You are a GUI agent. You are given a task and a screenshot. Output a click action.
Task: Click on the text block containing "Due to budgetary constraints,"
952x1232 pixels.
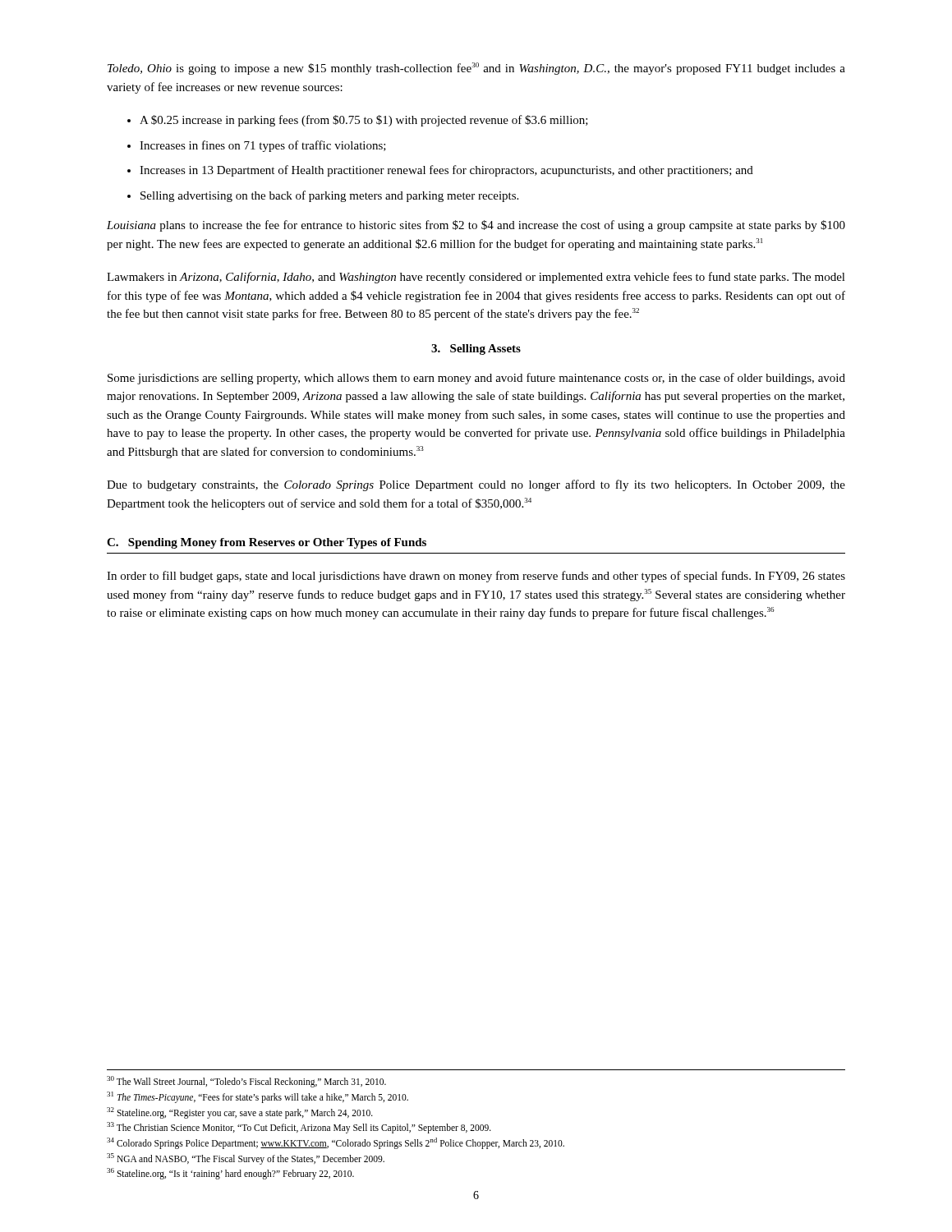pos(476,494)
